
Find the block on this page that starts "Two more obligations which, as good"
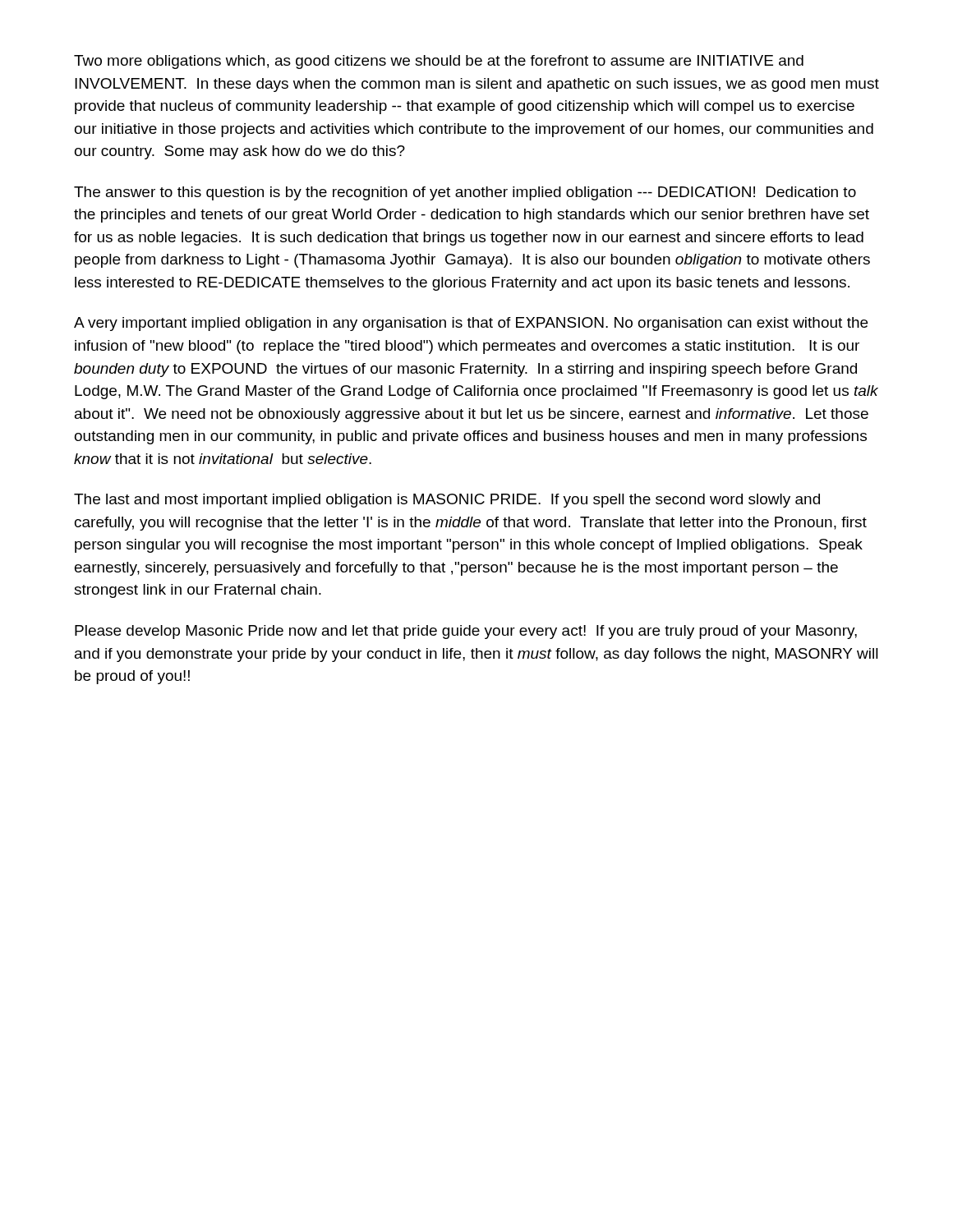tap(476, 106)
